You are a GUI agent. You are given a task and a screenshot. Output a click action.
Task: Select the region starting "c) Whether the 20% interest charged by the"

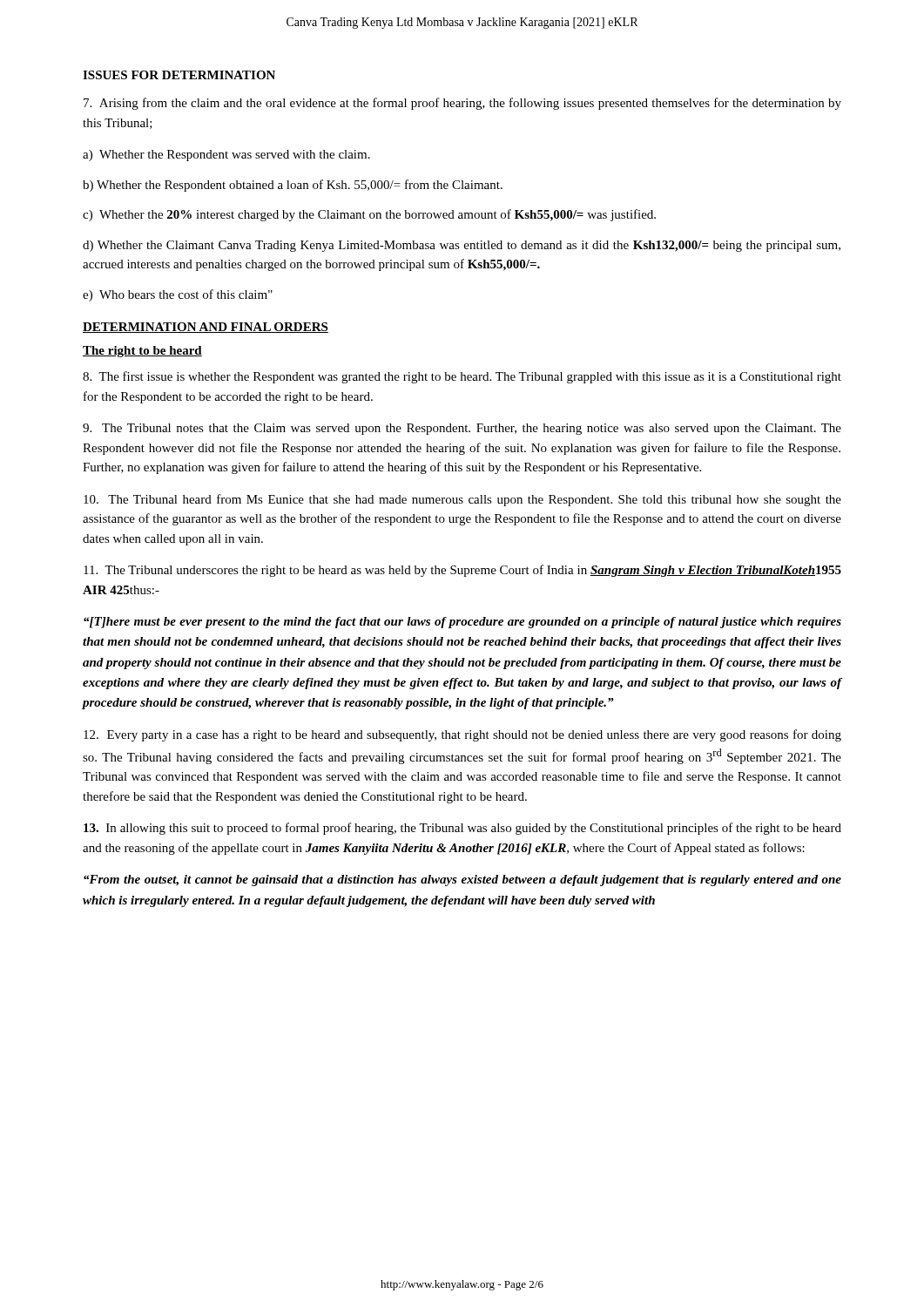370,214
